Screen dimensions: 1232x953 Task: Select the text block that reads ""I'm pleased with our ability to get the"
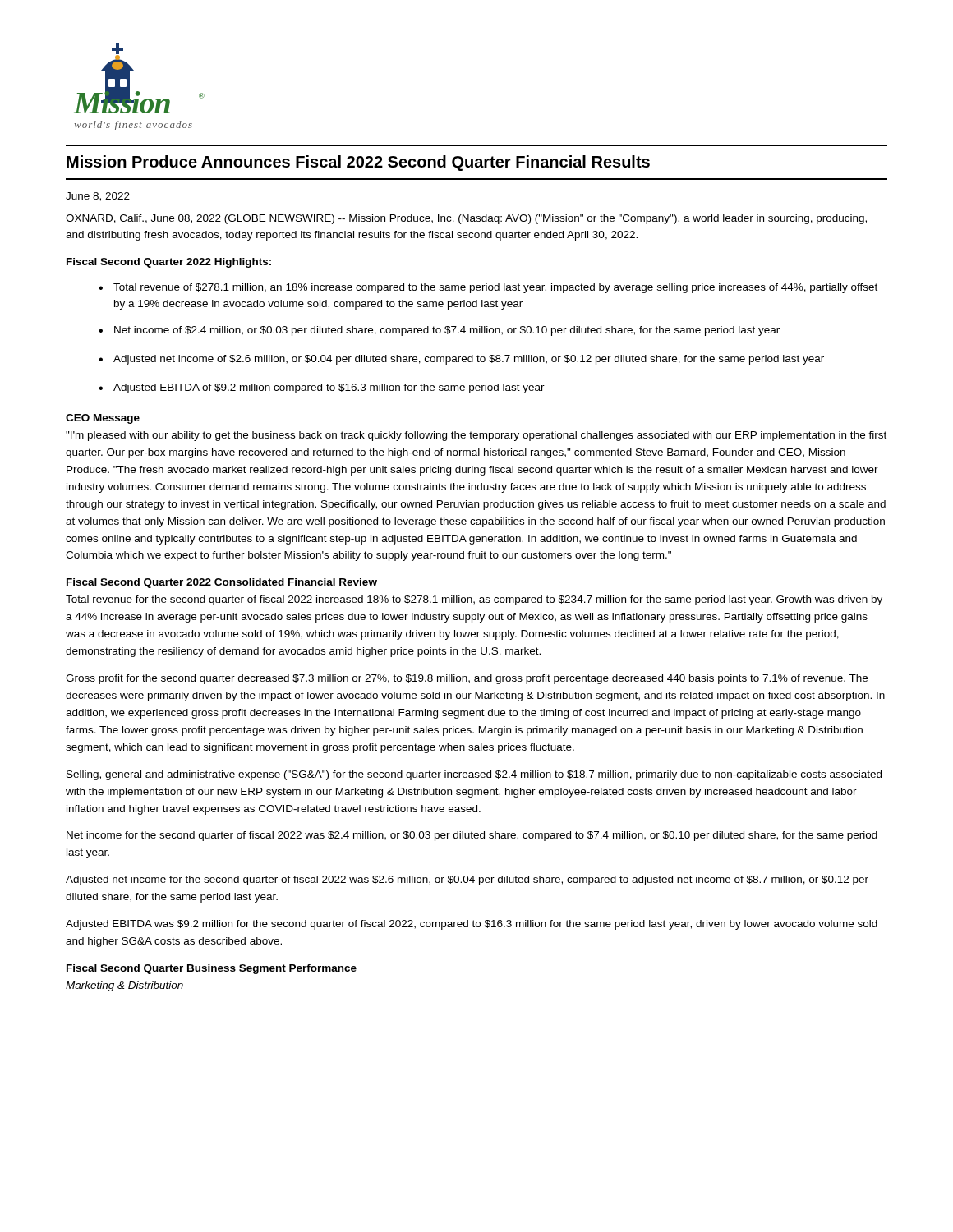tap(476, 495)
